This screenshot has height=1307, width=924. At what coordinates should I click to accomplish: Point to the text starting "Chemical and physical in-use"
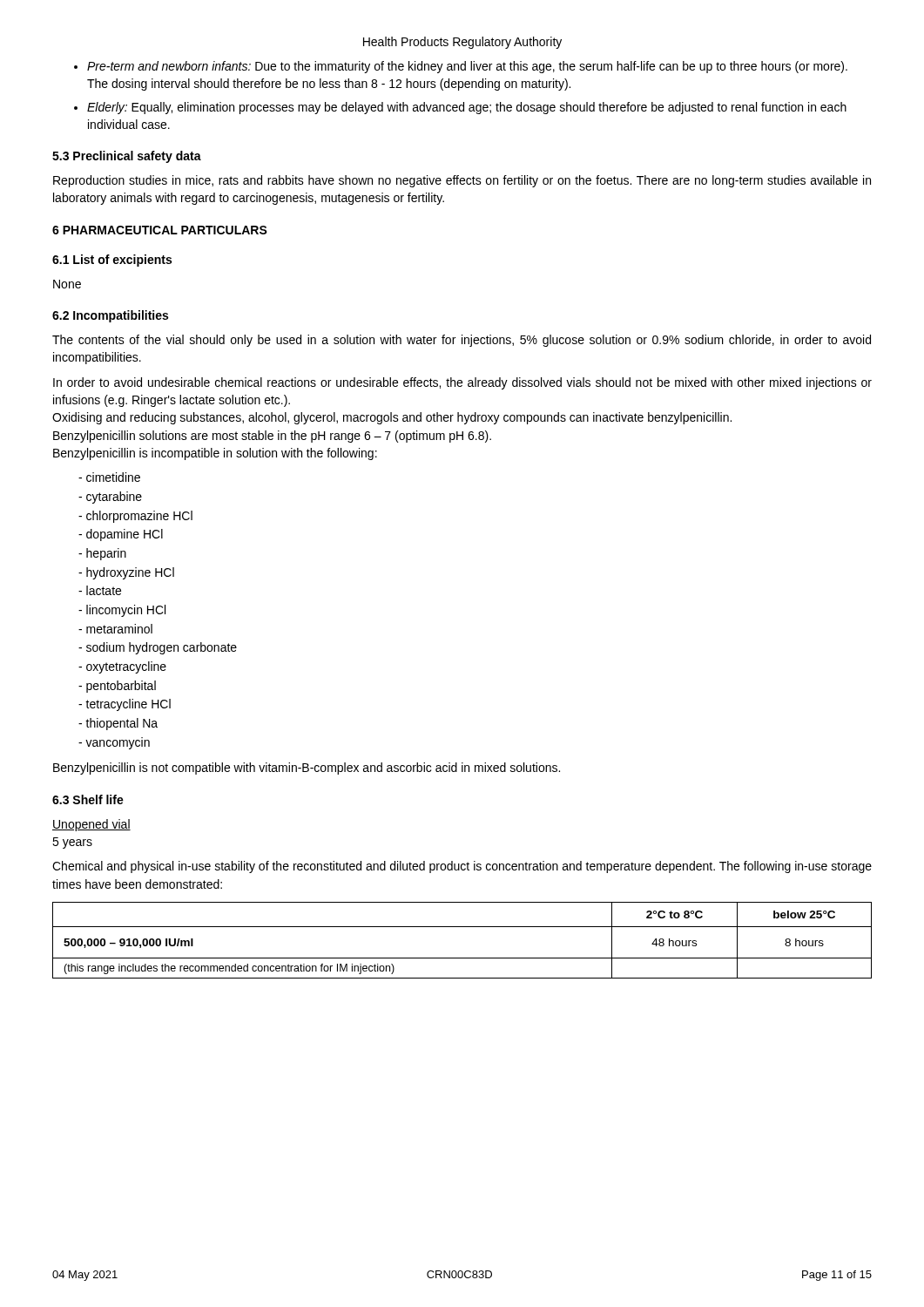[462, 875]
